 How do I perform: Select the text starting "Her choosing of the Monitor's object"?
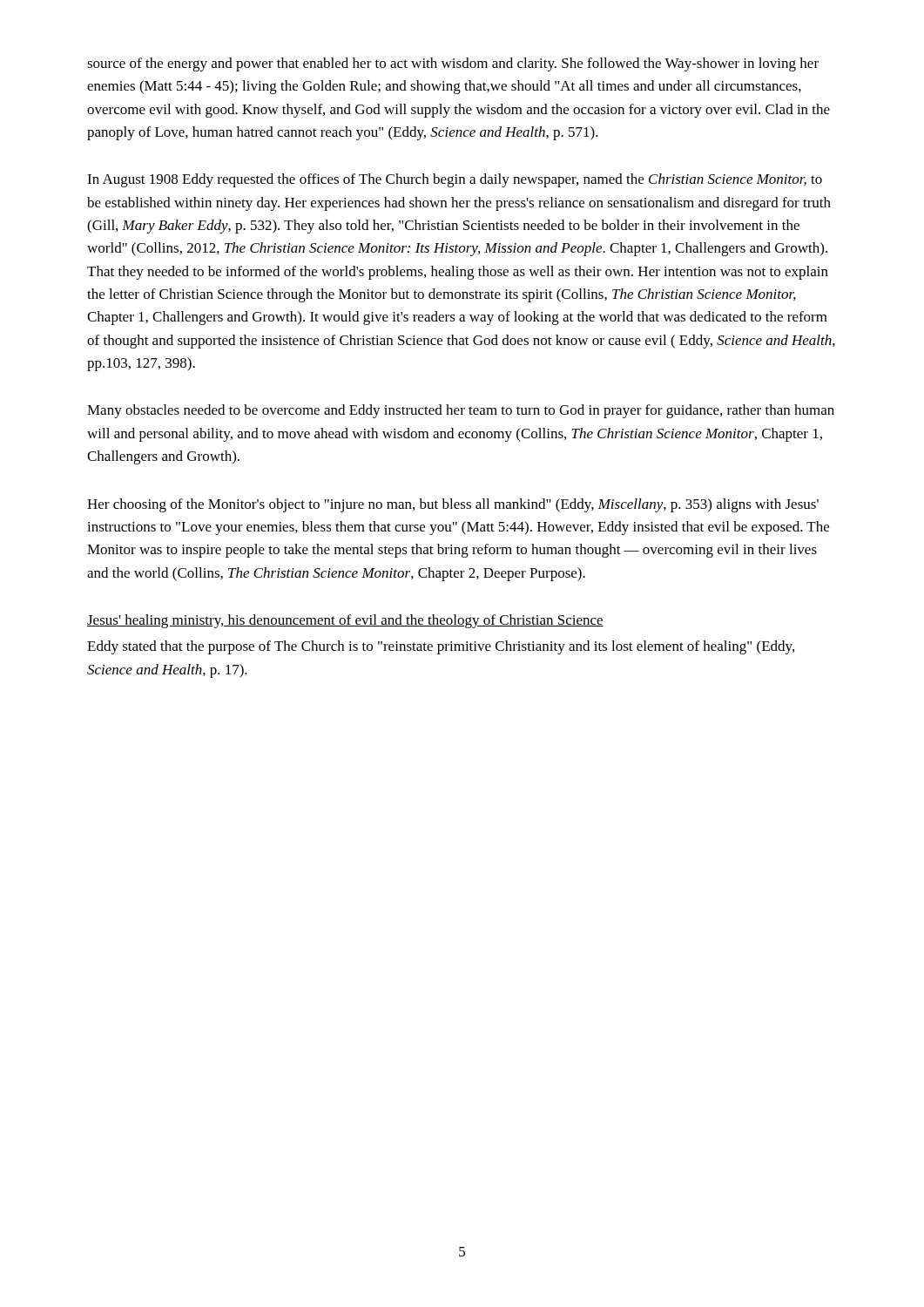458,538
